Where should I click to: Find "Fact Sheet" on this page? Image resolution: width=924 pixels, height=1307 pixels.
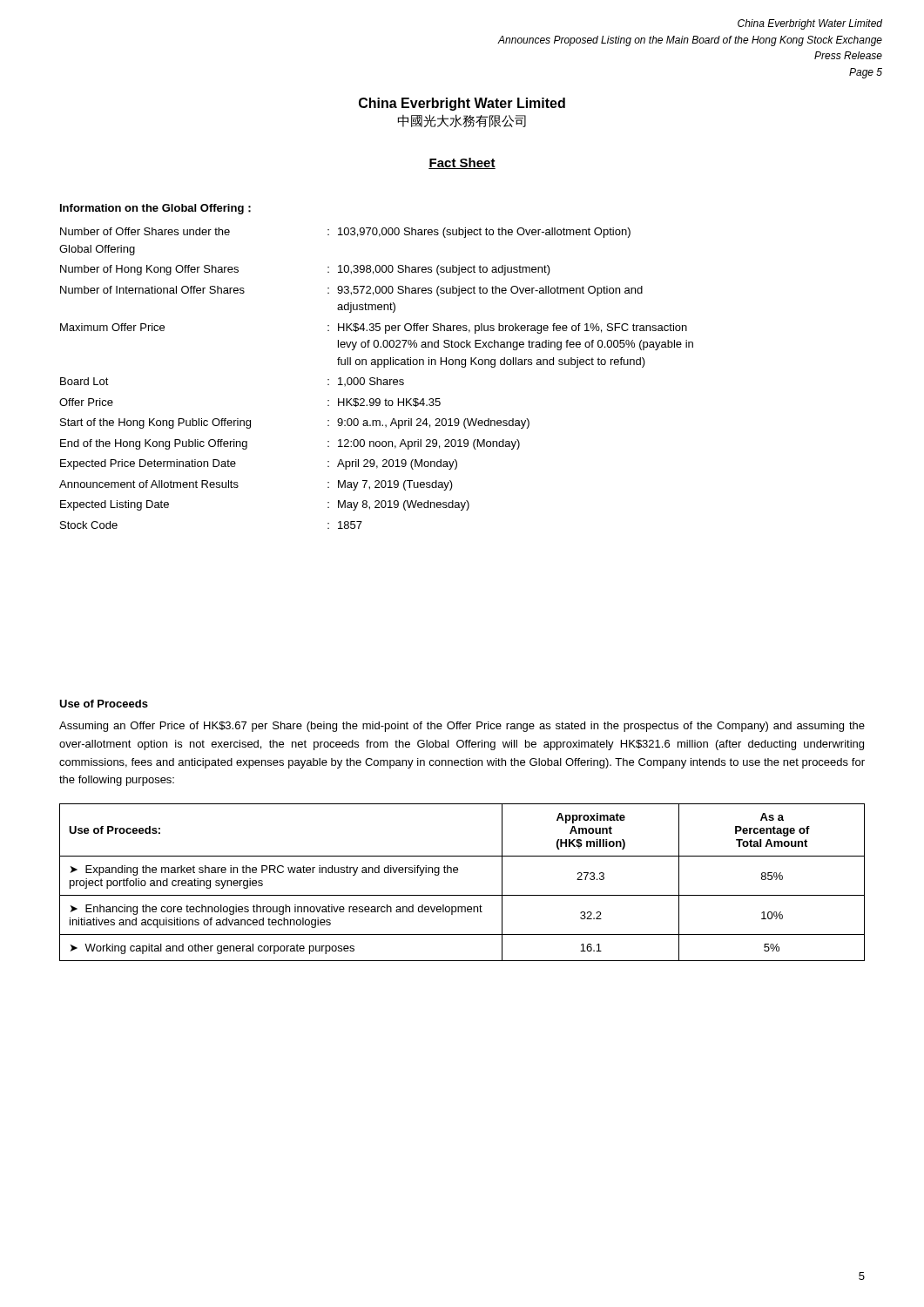[x=462, y=163]
